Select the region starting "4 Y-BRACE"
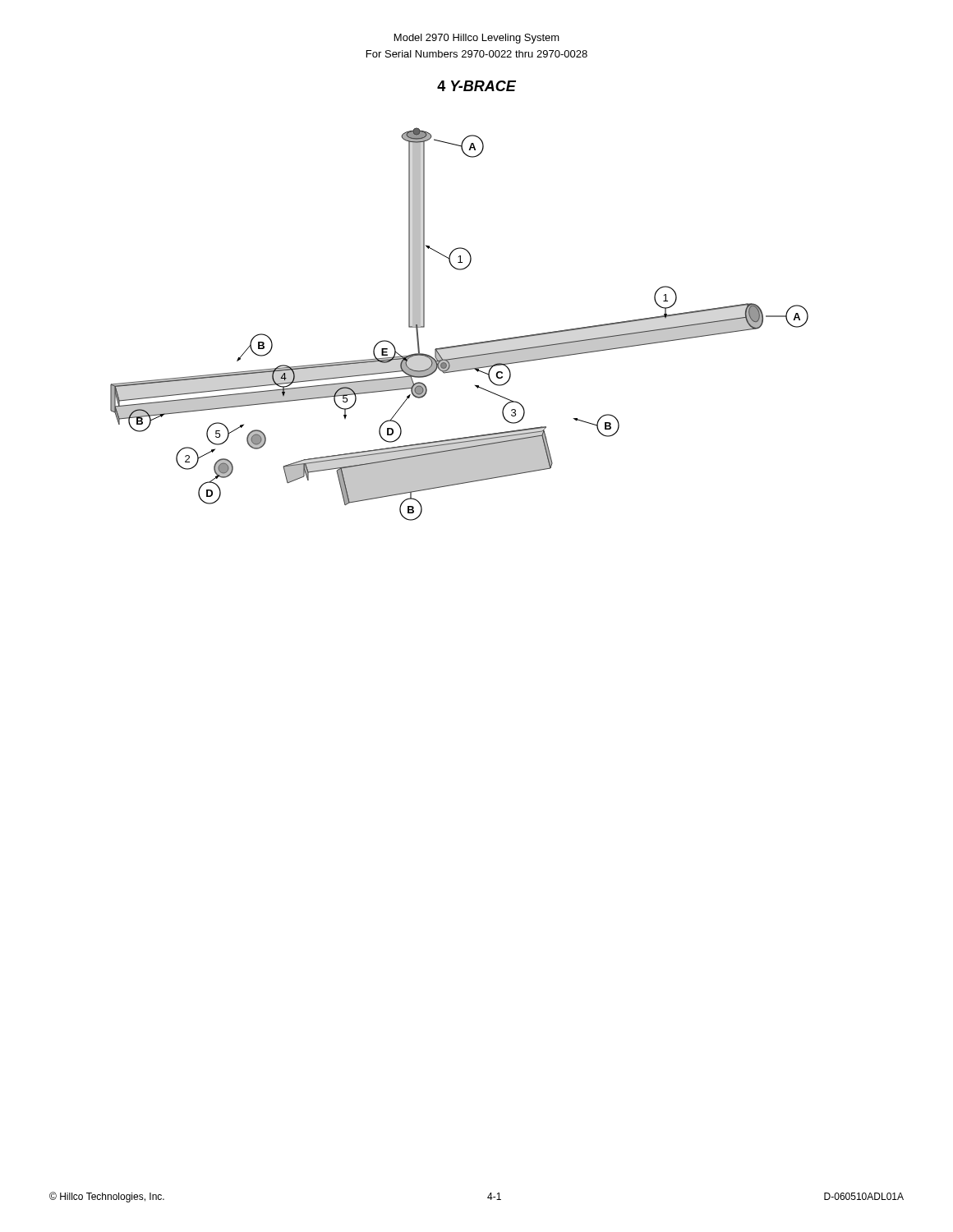 pos(476,86)
